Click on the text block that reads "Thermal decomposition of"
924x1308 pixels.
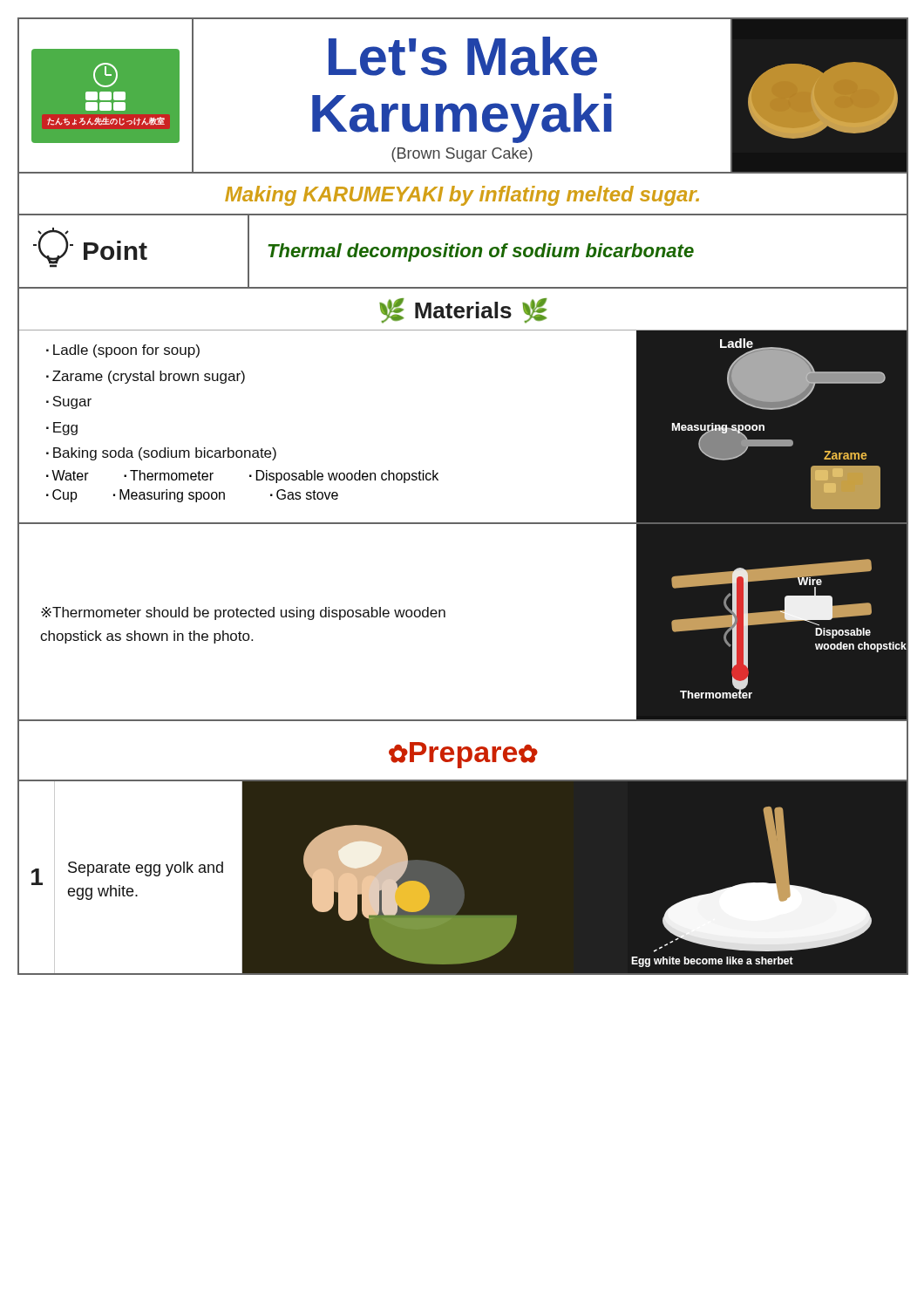480,251
